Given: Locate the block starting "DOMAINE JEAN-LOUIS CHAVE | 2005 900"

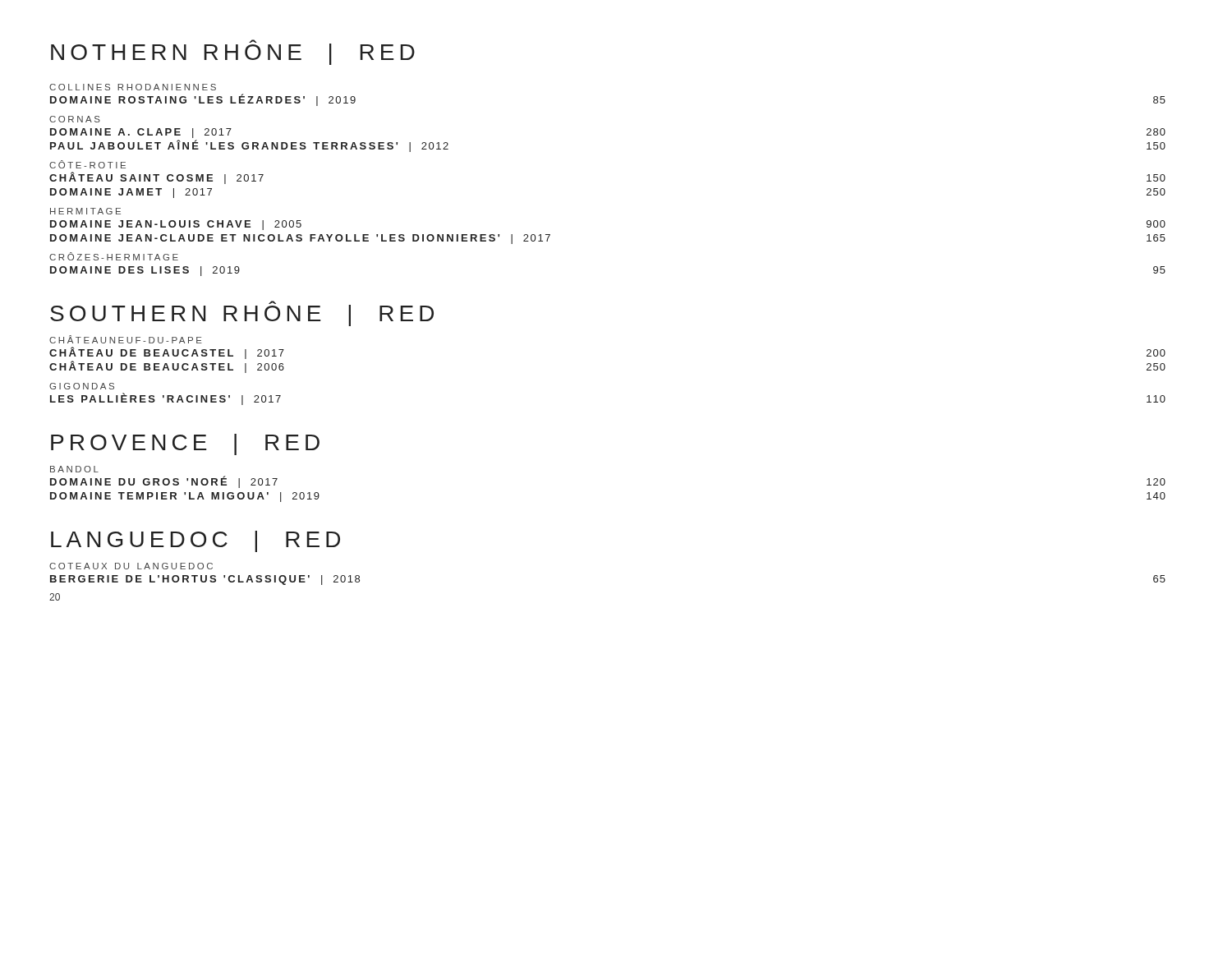Looking at the screenshot, I should (x=148, y=225).
